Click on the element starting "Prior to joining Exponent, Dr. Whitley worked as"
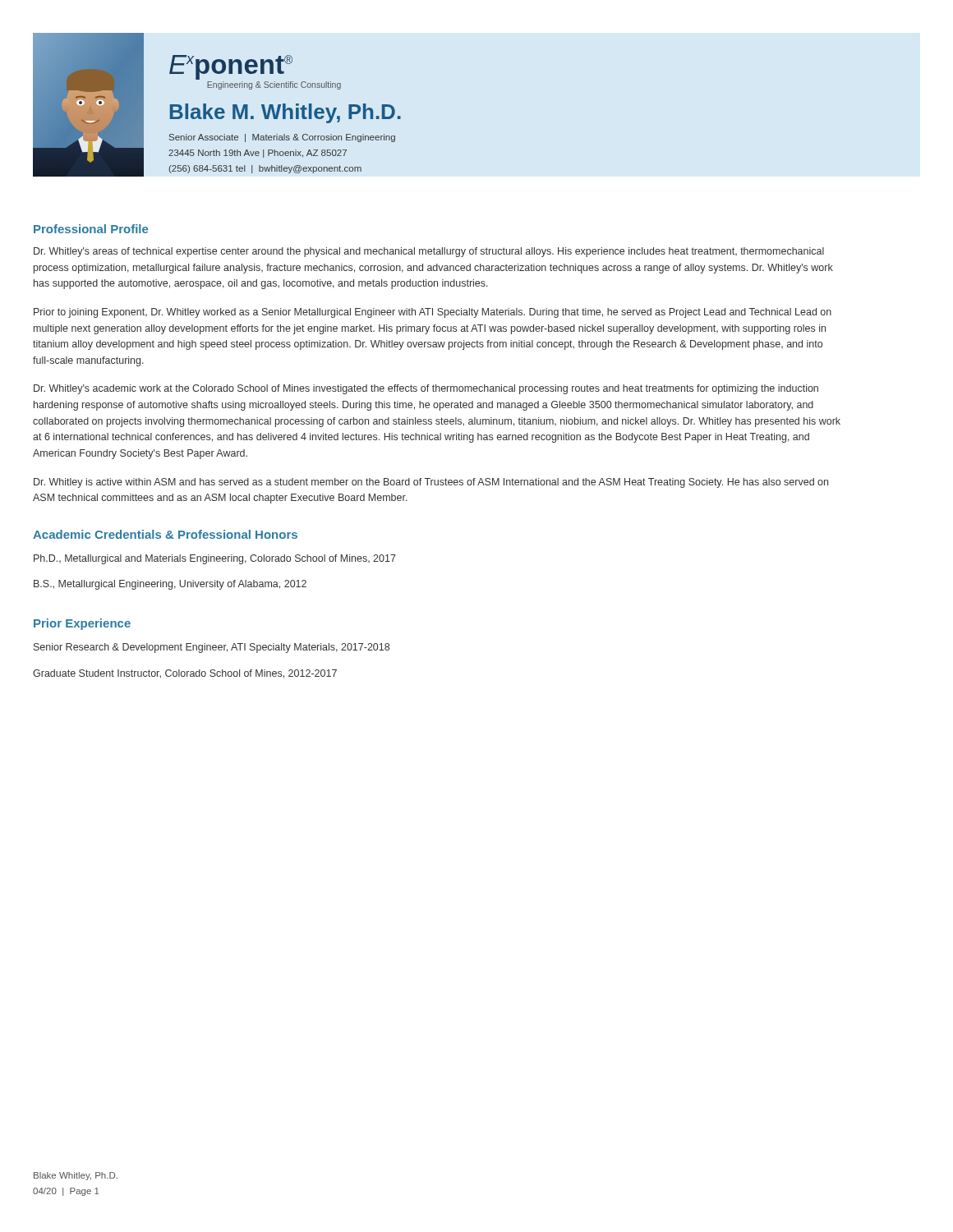This screenshot has width=953, height=1232. 432,336
